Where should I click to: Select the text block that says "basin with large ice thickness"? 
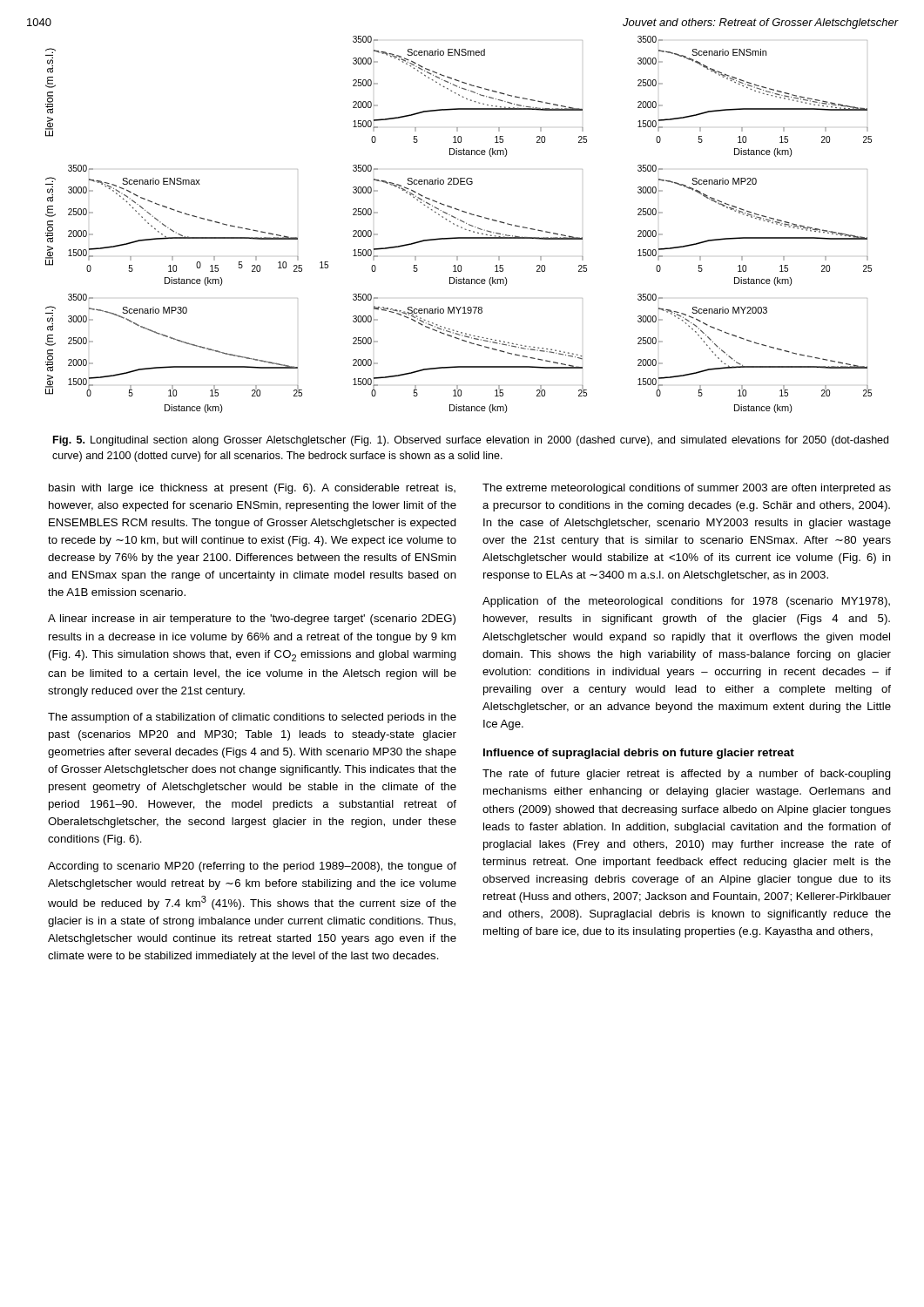pos(252,540)
